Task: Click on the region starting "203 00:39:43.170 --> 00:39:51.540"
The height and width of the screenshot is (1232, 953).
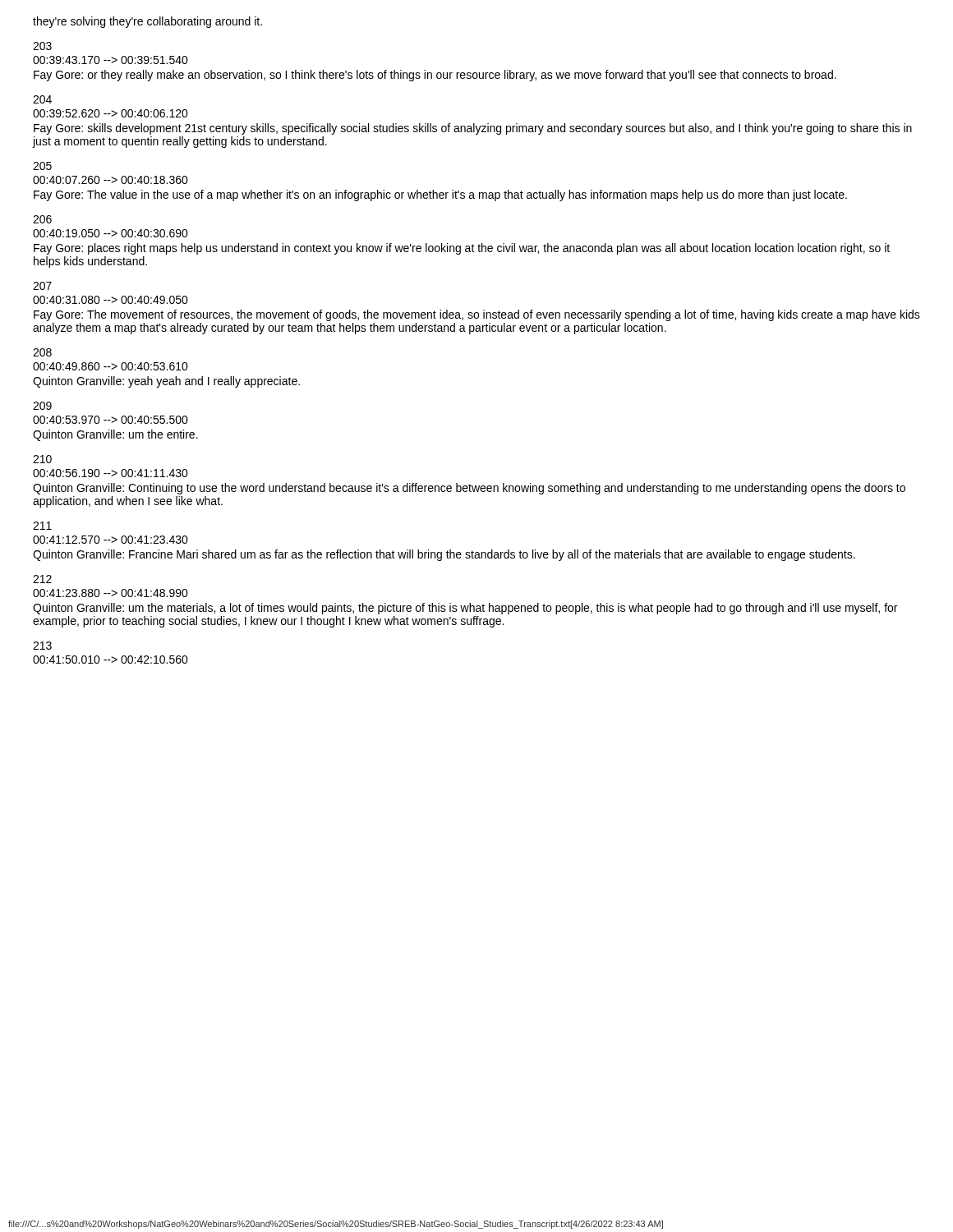Action: 42,46
